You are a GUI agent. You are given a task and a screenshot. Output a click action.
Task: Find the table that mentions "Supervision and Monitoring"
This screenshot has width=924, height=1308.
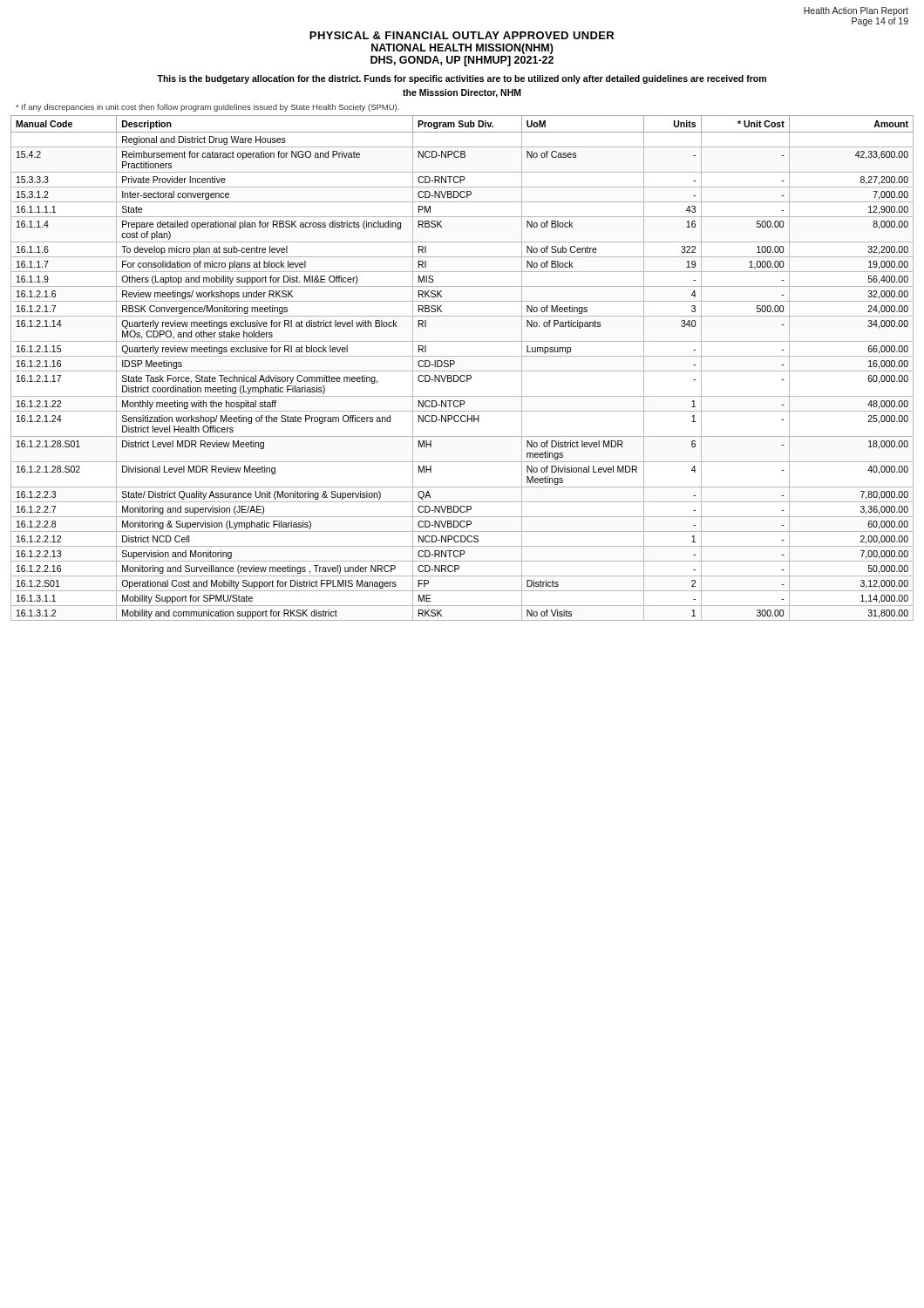pyautogui.click(x=462, y=368)
